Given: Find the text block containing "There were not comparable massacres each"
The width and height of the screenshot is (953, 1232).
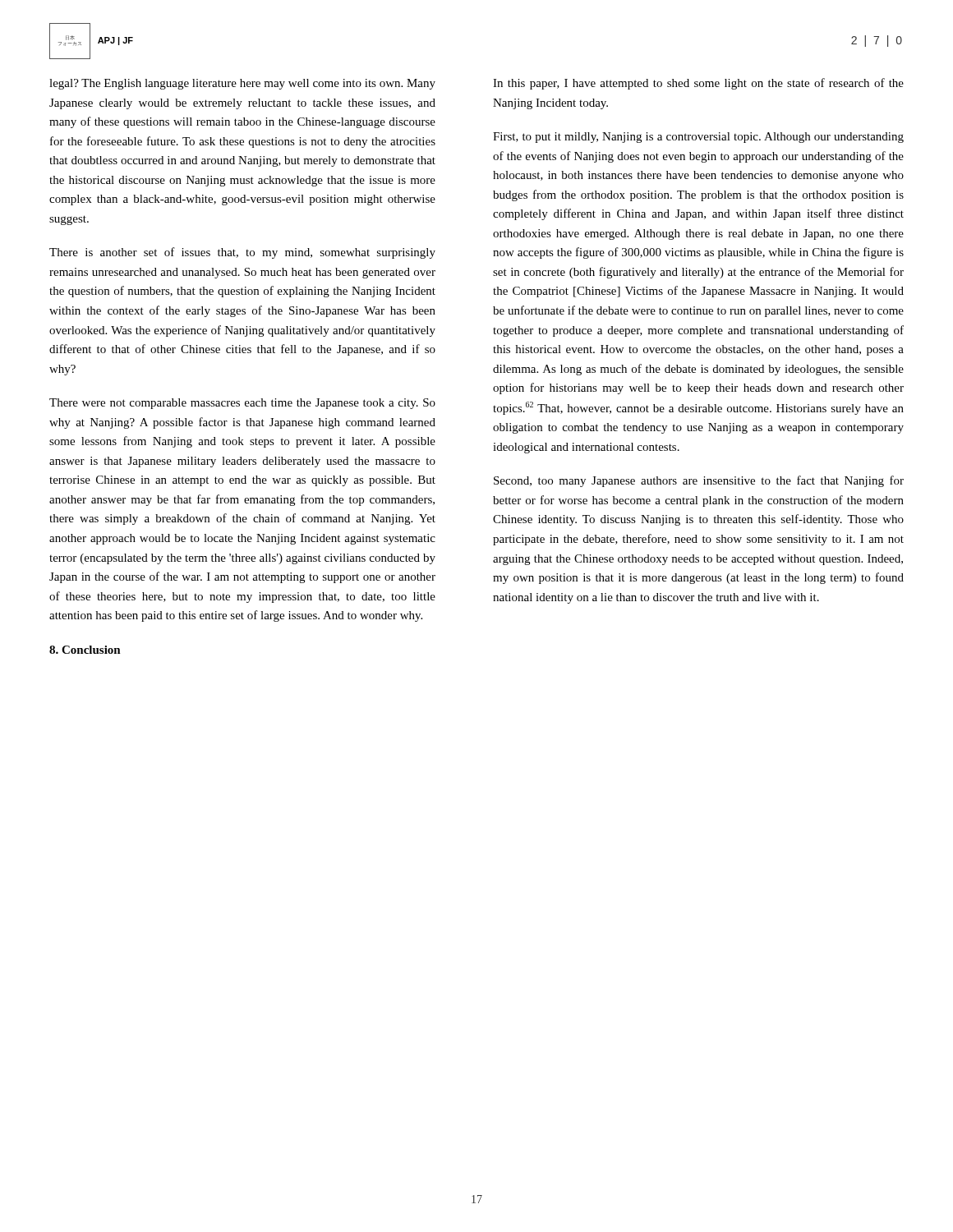Looking at the screenshot, I should tap(242, 509).
